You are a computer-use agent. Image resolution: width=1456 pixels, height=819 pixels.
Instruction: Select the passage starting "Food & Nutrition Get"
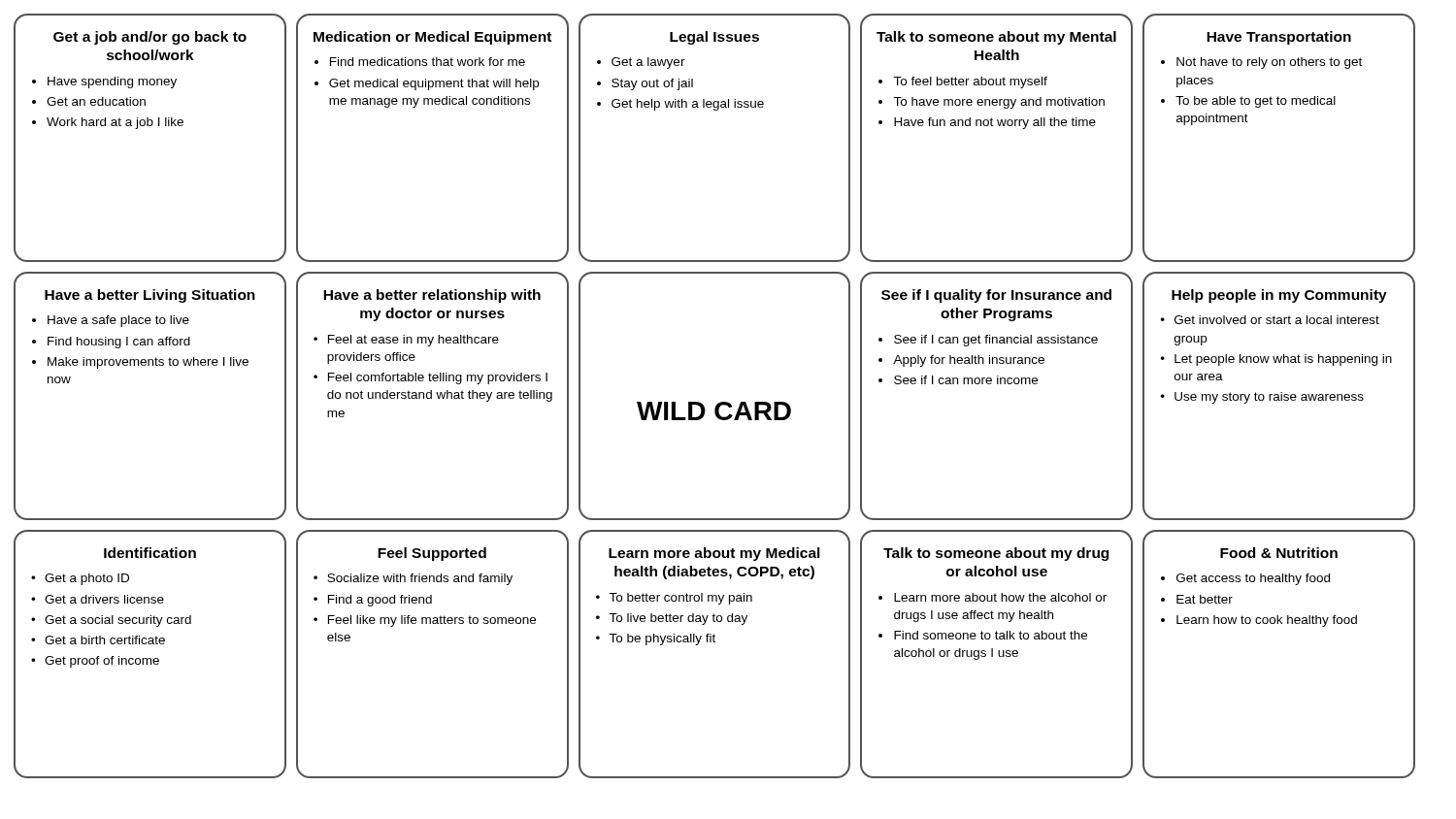click(1279, 588)
